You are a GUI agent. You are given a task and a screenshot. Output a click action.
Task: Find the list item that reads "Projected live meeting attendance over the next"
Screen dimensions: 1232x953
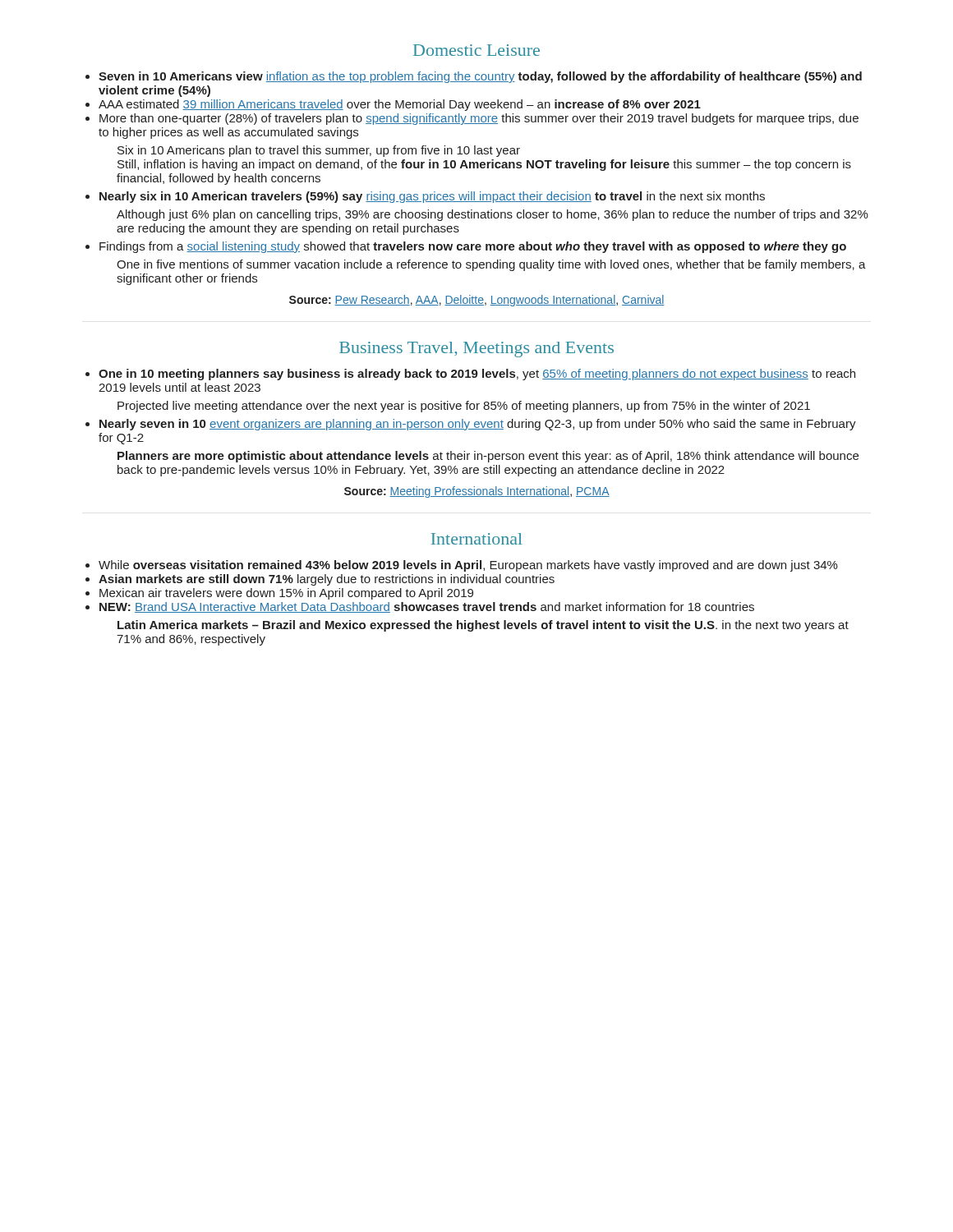pos(494,405)
